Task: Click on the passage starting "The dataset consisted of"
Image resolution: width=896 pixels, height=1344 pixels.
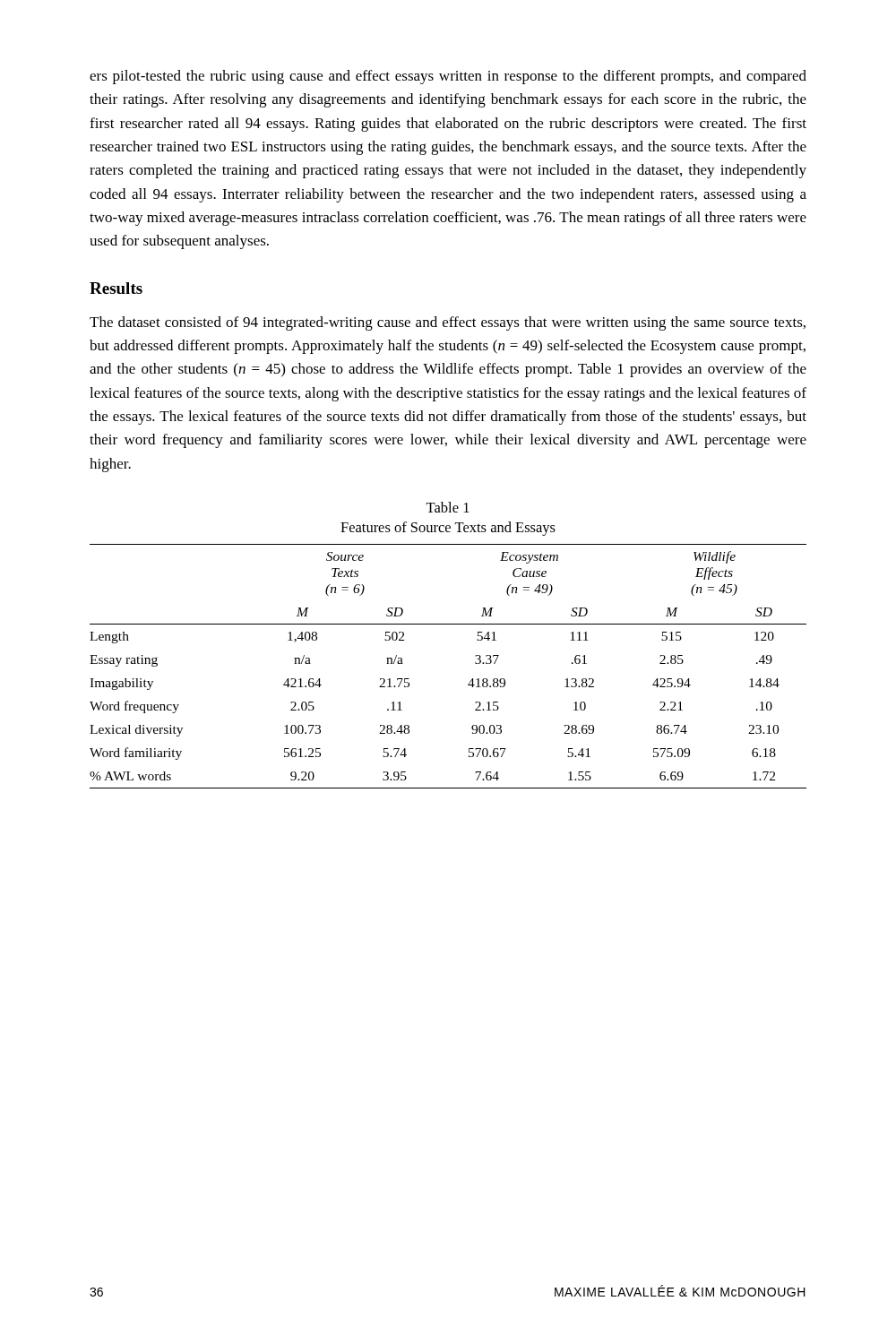Action: tap(448, 393)
